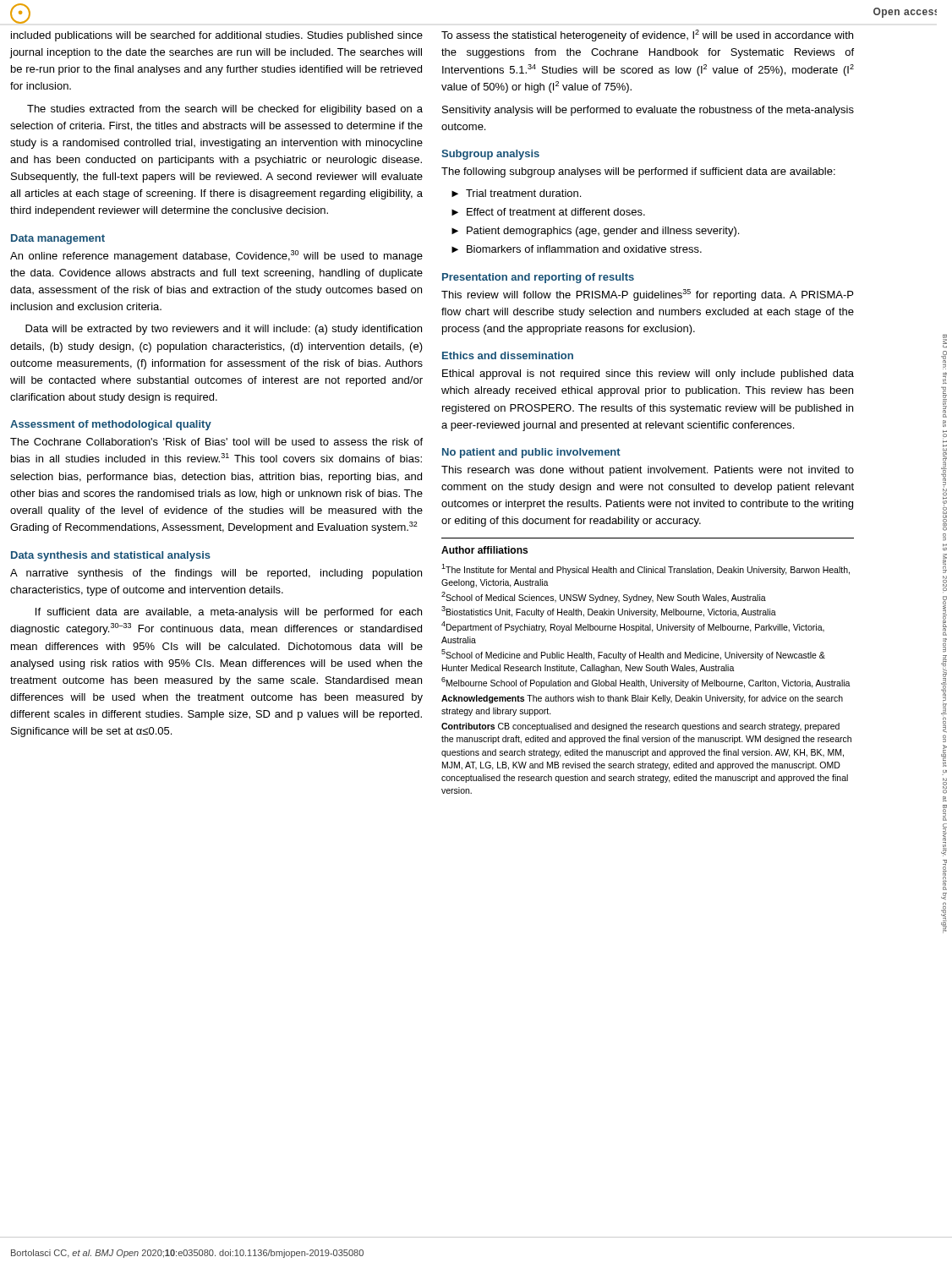This screenshot has width=952, height=1268.
Task: Find the text block with the text "Data will be extracted by two"
Action: (216, 363)
